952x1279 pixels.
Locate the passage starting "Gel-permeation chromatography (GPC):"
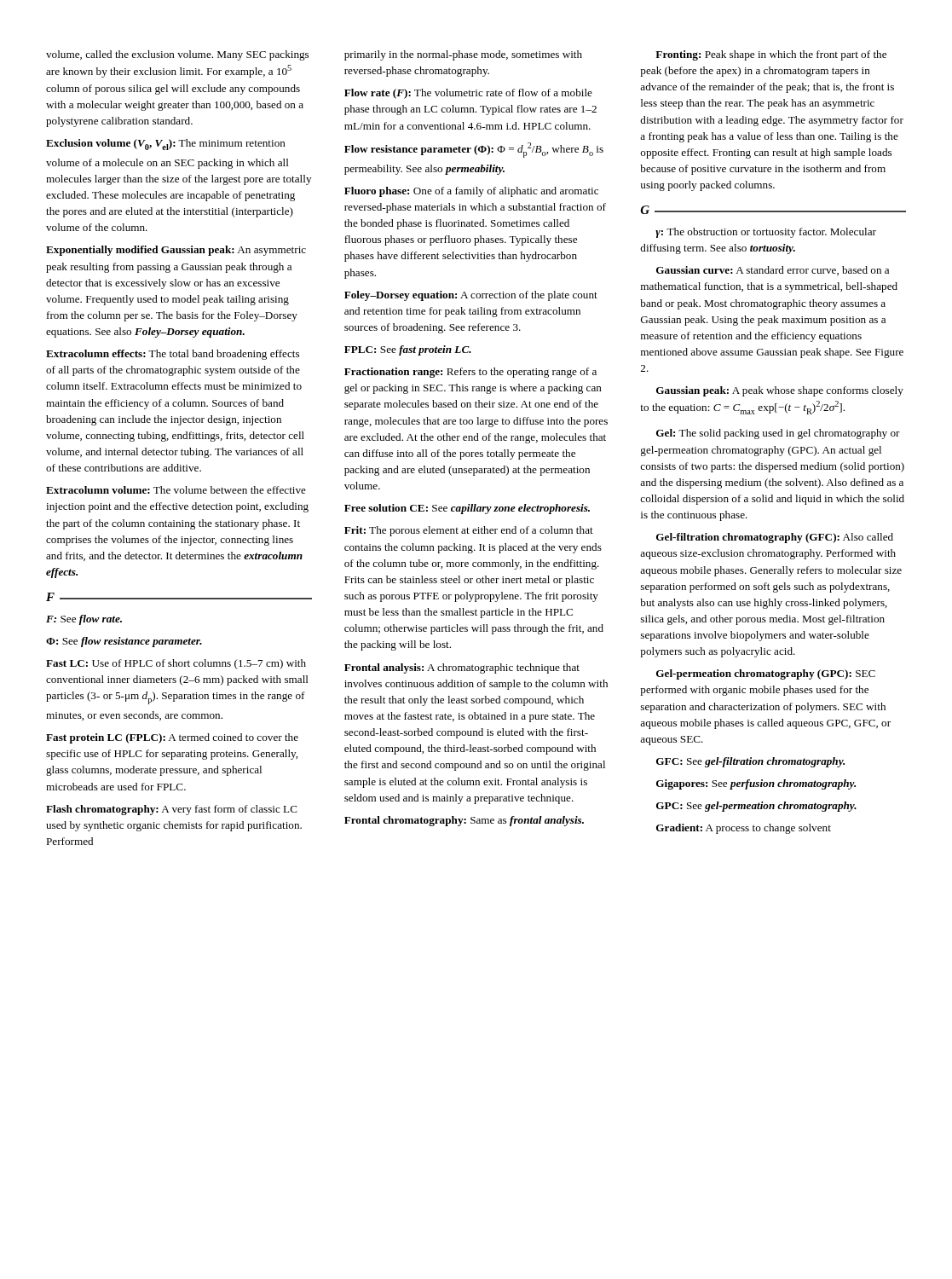[x=773, y=706]
